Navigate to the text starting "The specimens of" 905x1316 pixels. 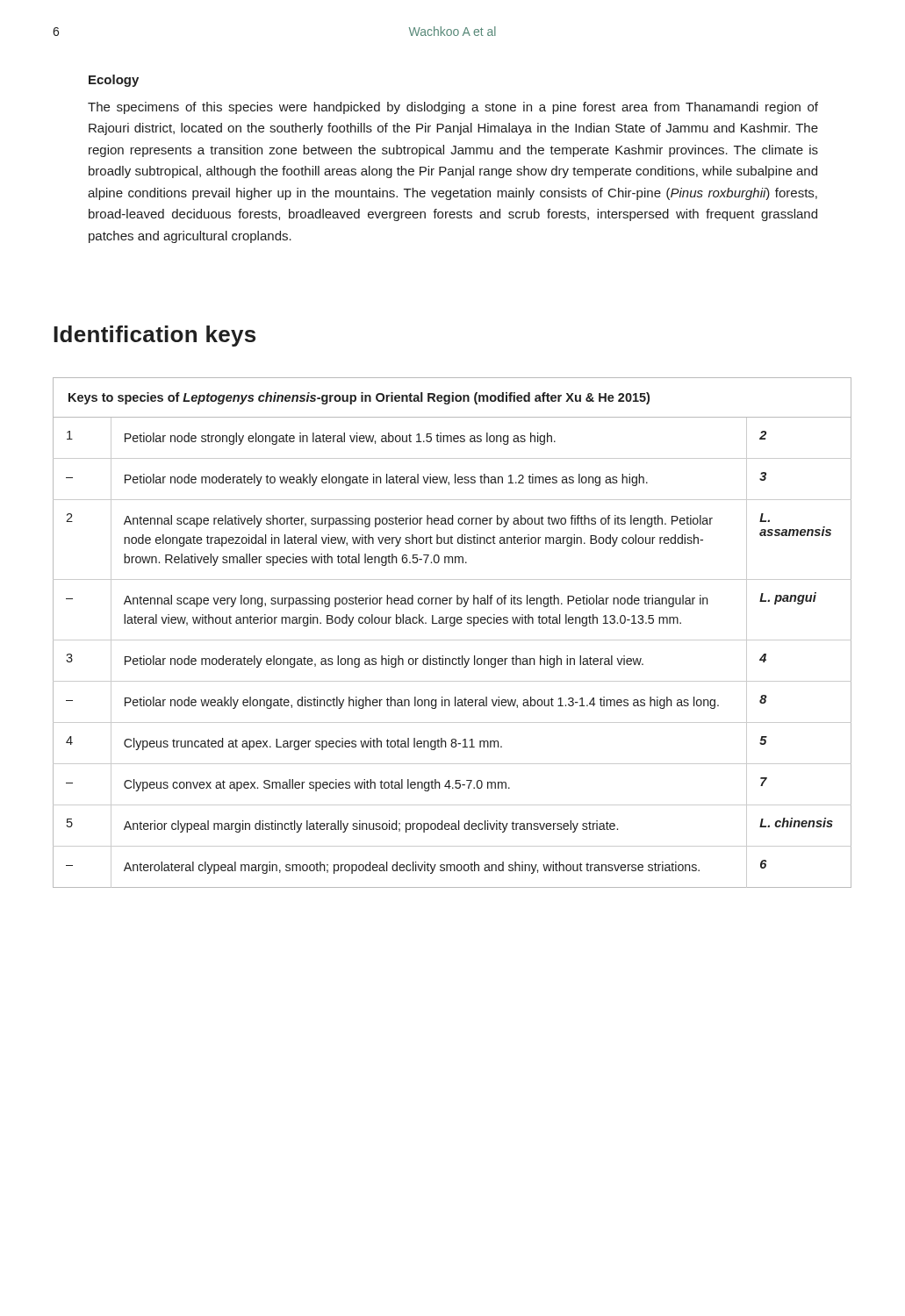[453, 171]
